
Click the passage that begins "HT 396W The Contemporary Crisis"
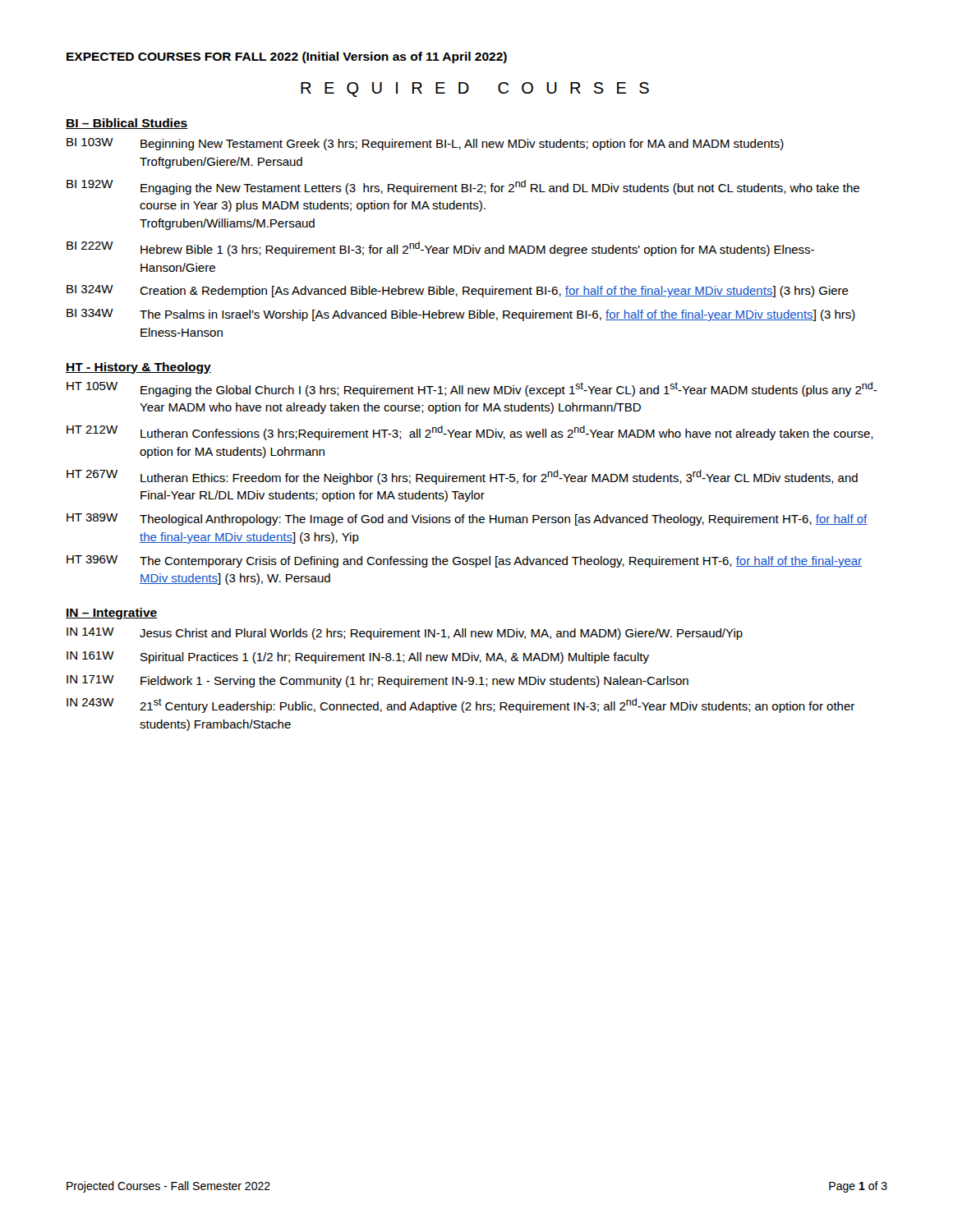tap(476, 569)
